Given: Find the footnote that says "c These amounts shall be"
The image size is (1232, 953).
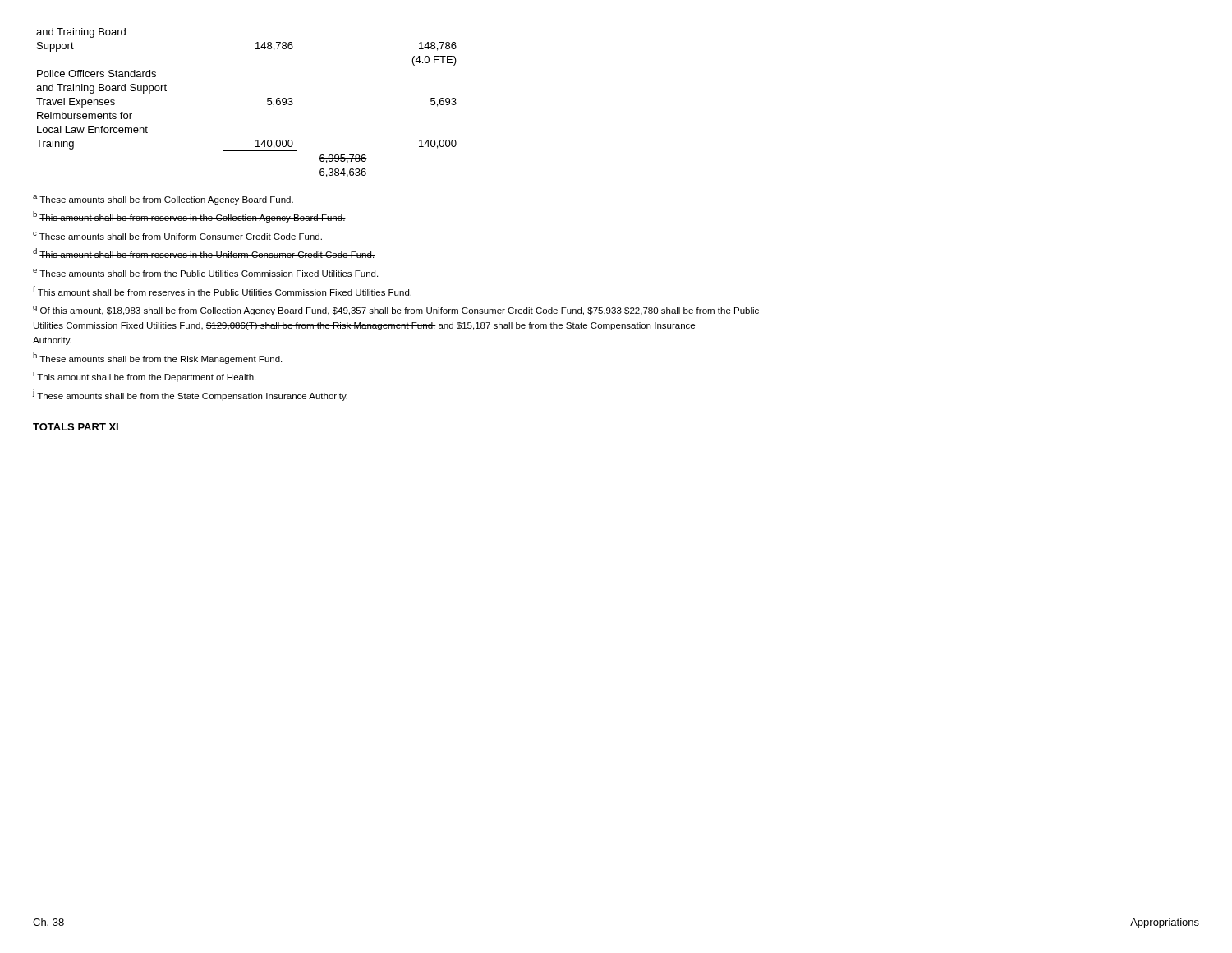Looking at the screenshot, I should [x=178, y=235].
